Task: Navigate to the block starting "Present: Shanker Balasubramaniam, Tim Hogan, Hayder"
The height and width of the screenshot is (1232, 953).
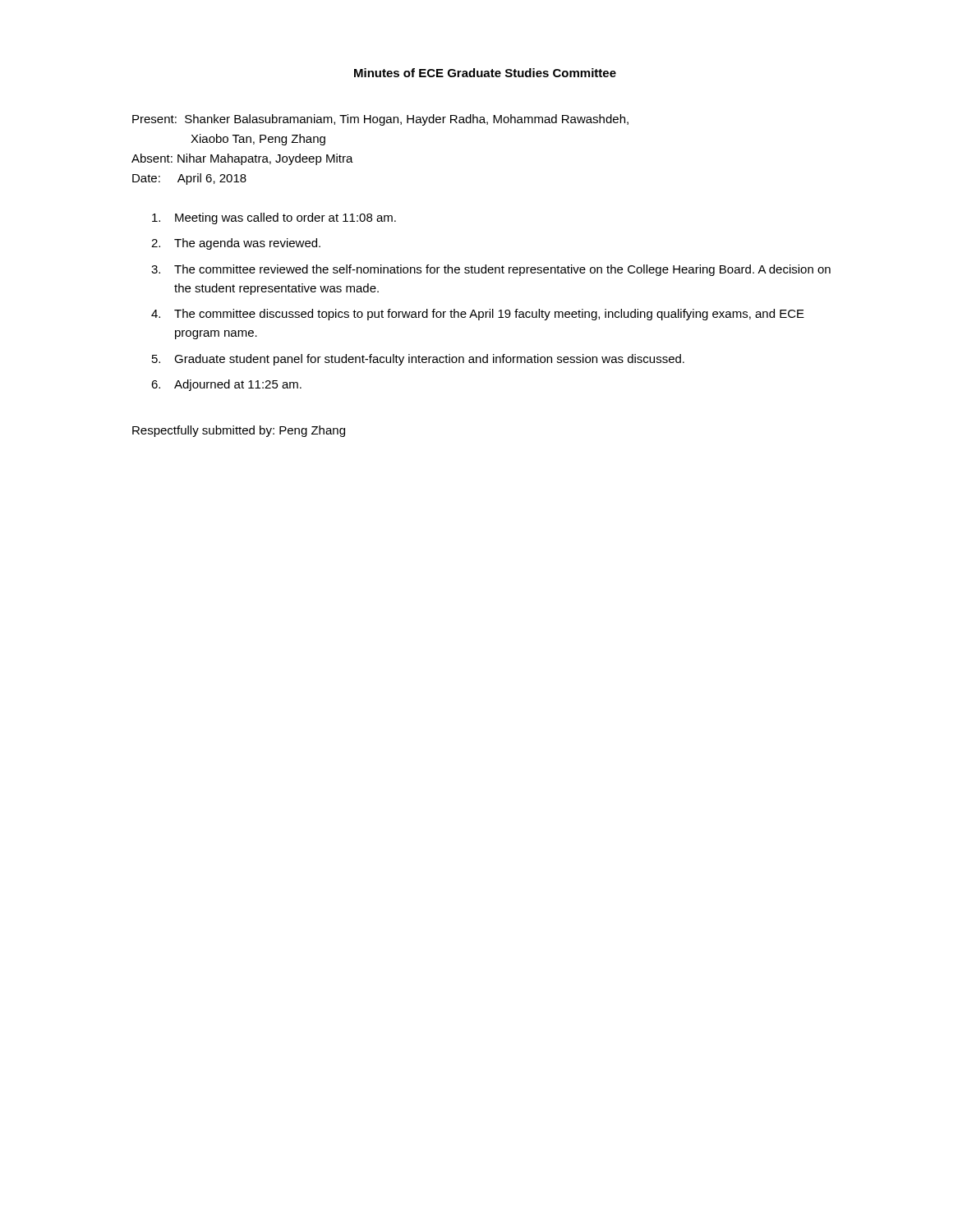Action: (380, 120)
